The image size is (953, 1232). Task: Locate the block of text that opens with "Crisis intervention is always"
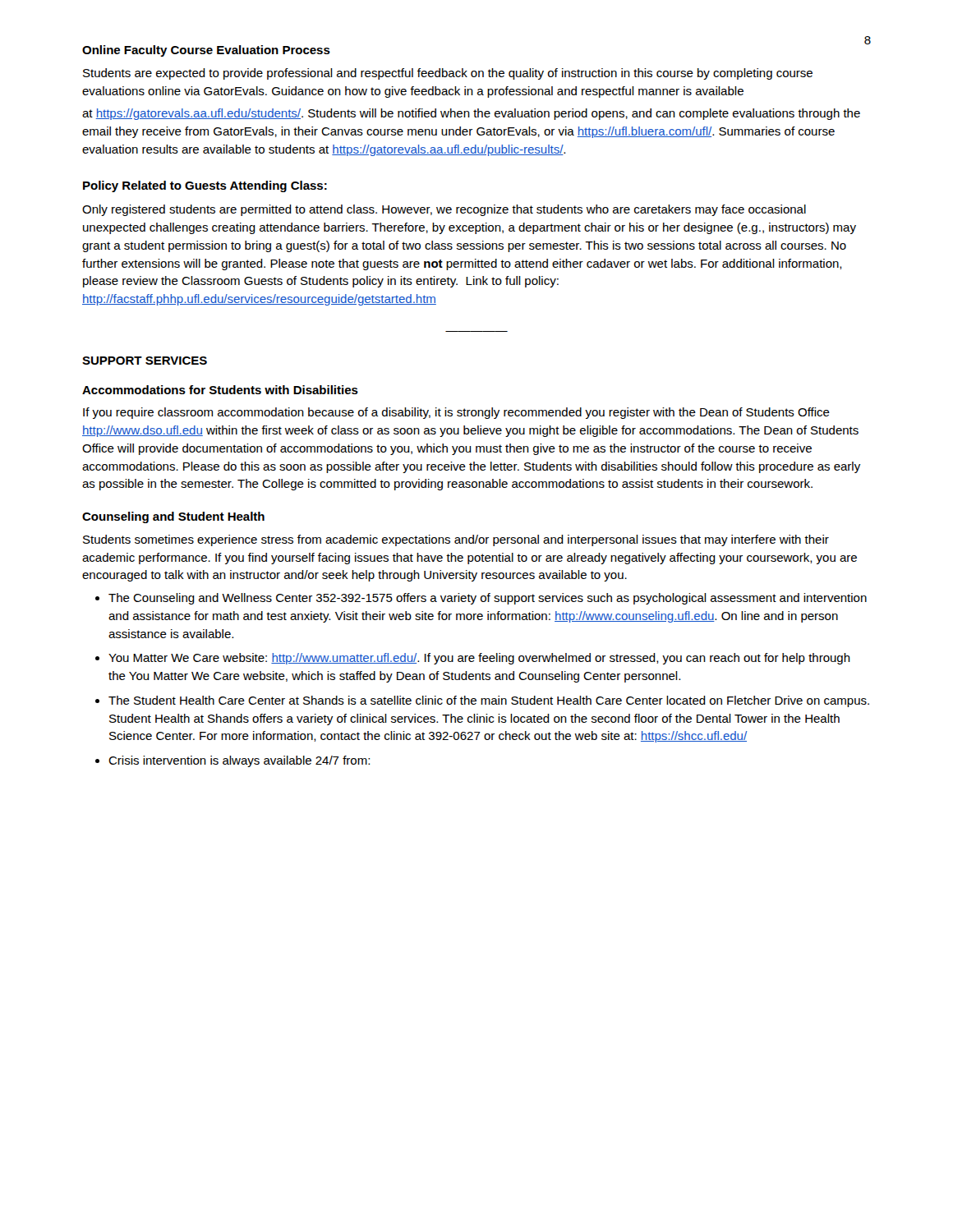coord(239,761)
